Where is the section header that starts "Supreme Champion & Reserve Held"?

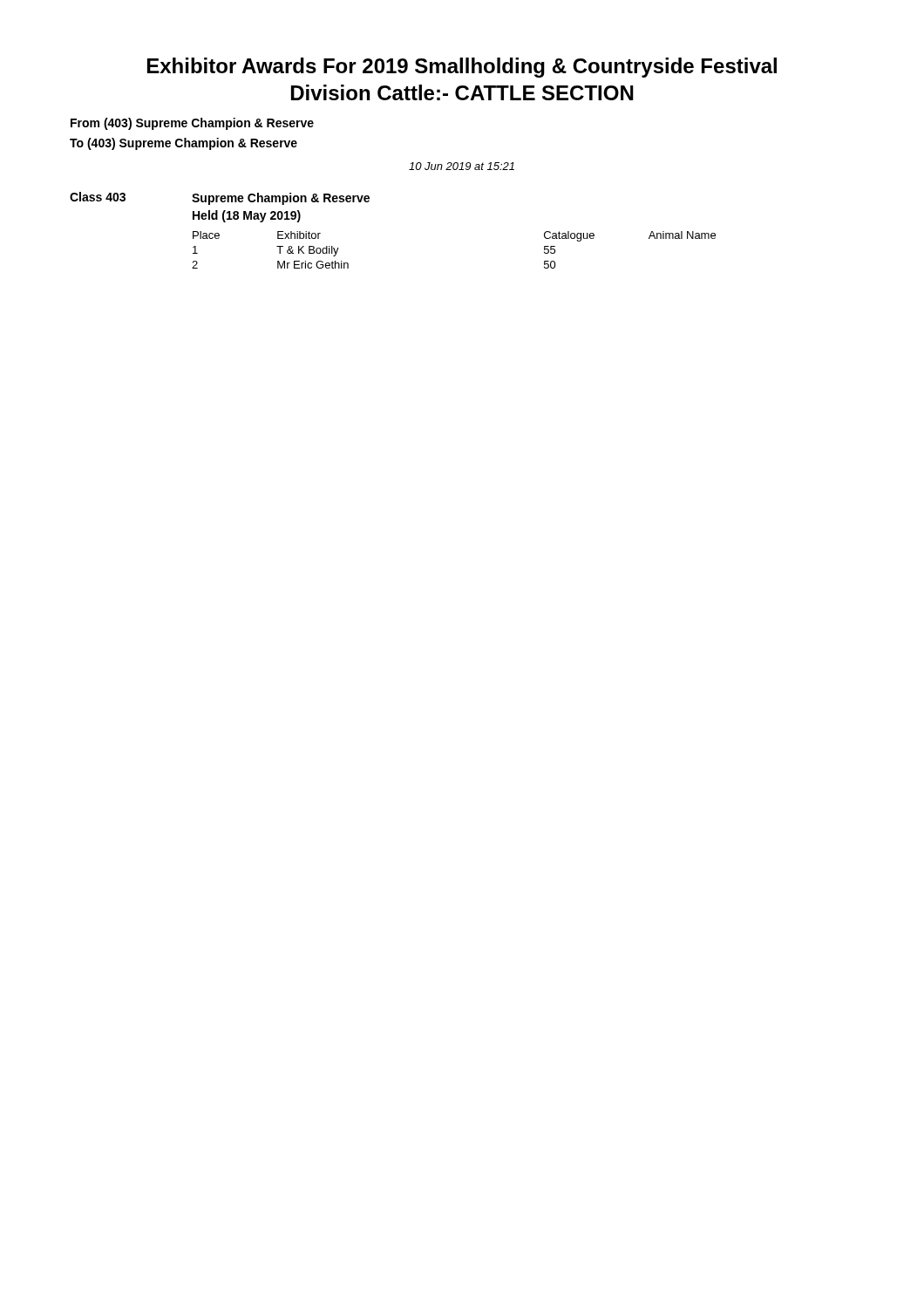281,207
